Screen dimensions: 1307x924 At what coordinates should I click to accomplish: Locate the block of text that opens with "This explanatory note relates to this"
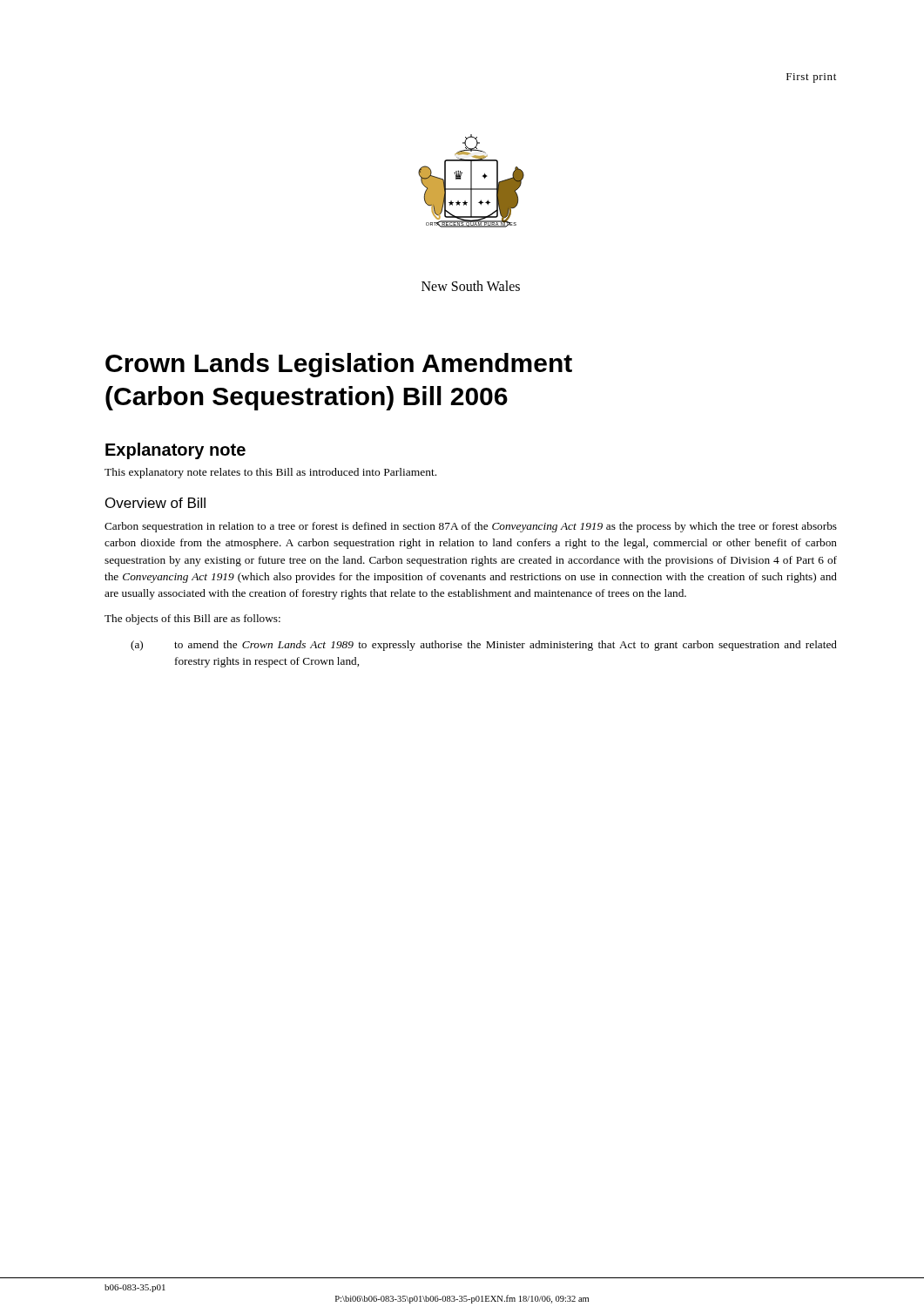pos(271,472)
